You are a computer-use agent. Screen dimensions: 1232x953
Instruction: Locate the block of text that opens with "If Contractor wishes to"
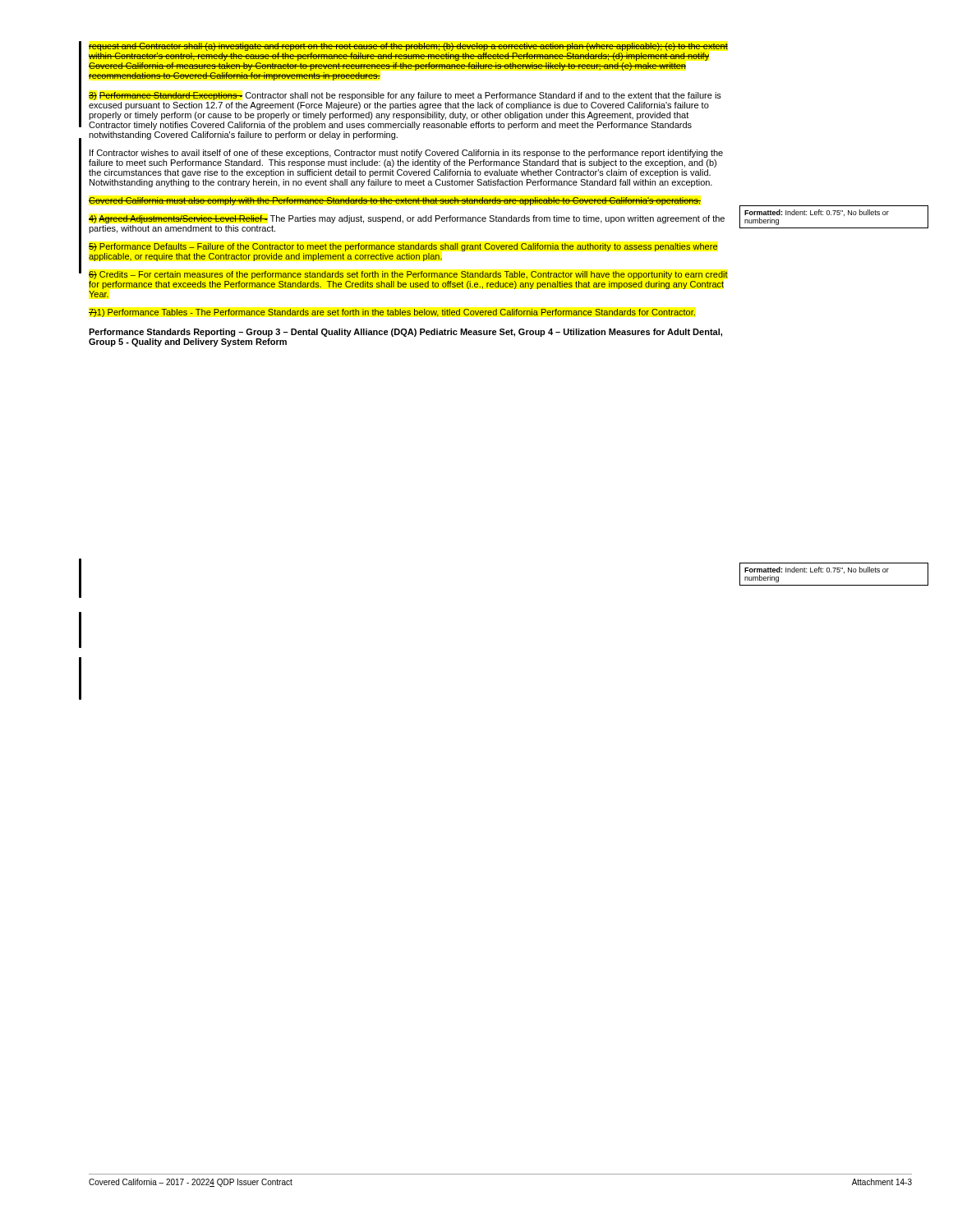(x=406, y=168)
